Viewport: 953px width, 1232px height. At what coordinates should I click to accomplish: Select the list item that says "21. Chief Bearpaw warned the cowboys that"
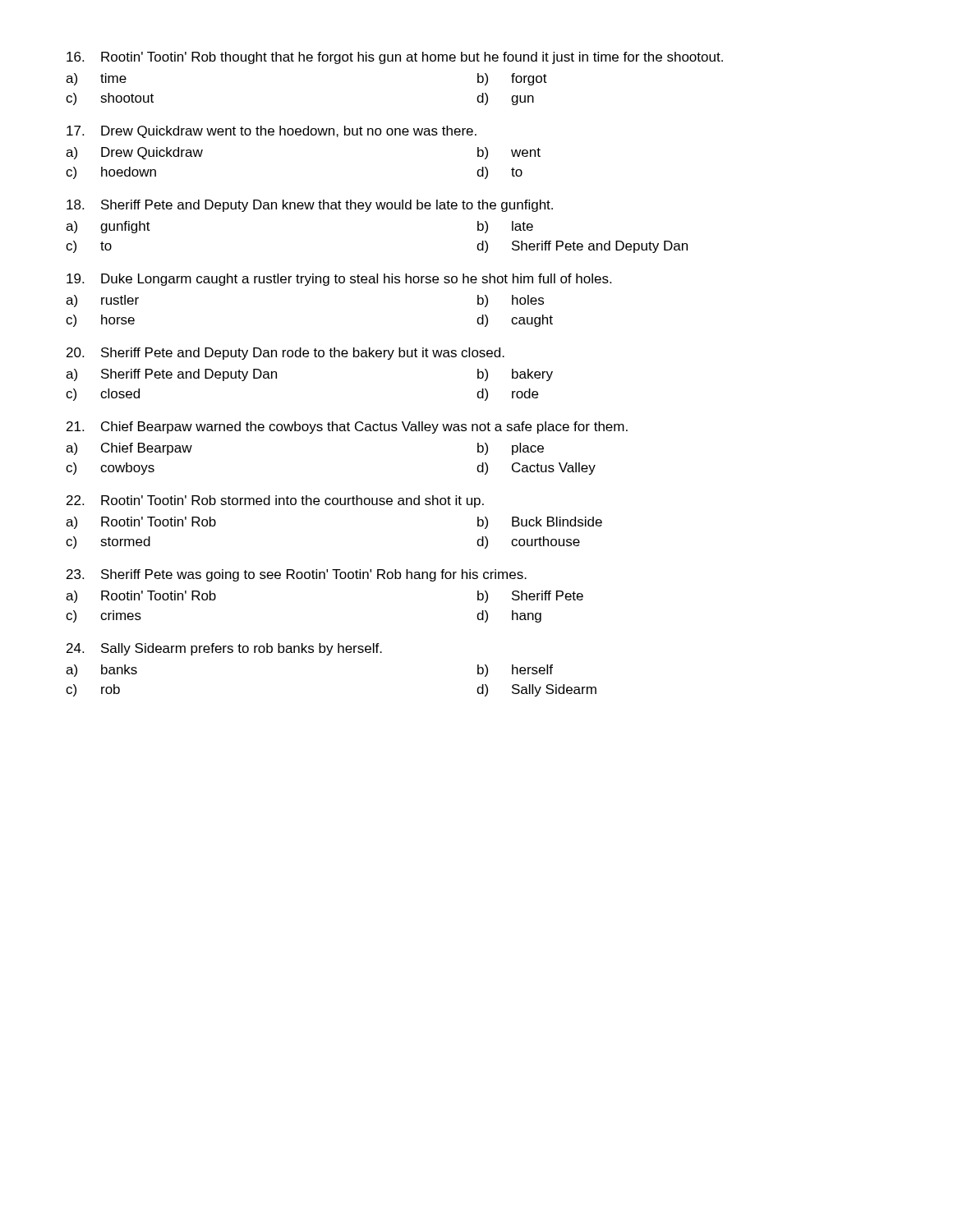(x=476, y=448)
